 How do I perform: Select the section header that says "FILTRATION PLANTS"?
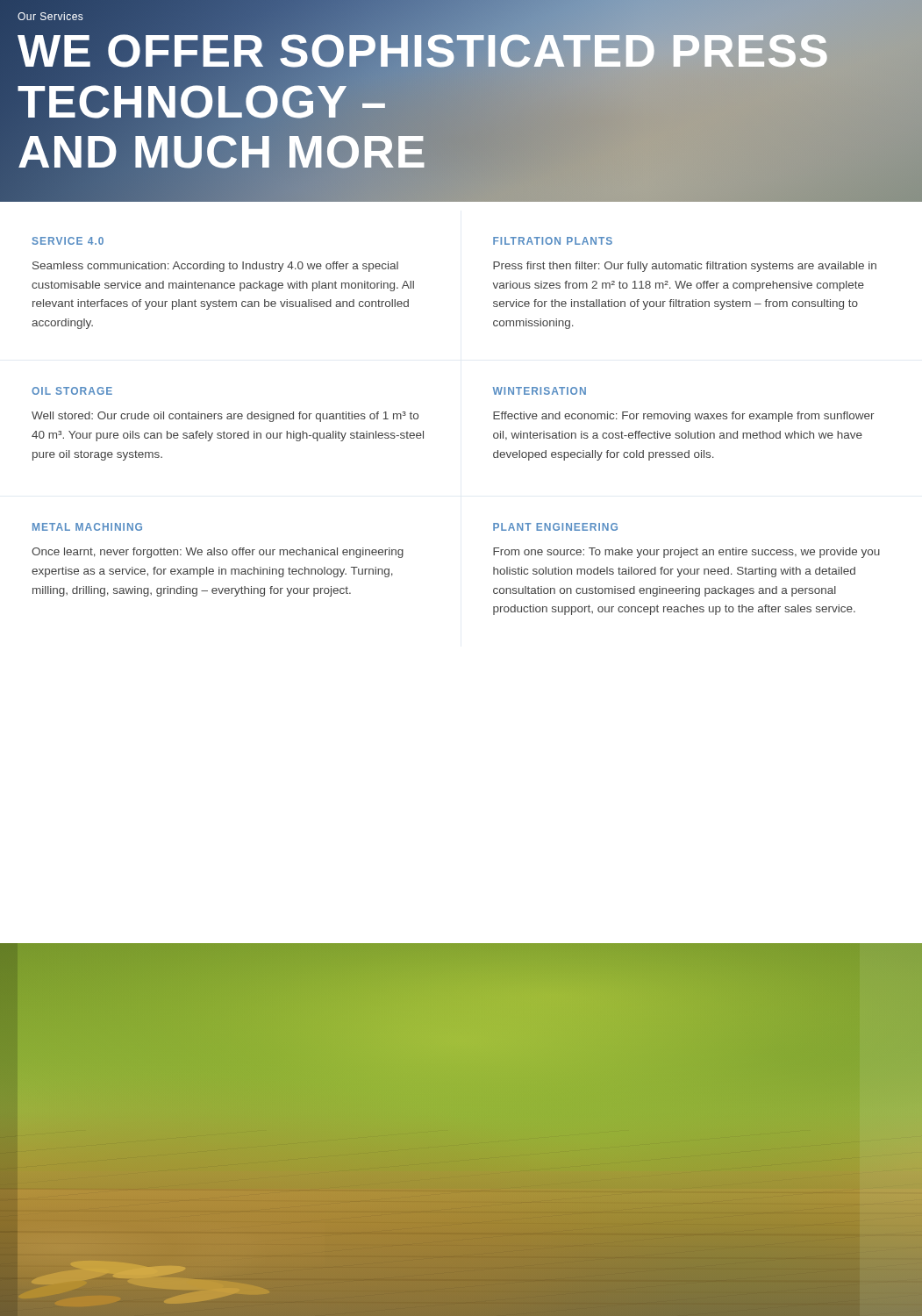[553, 241]
